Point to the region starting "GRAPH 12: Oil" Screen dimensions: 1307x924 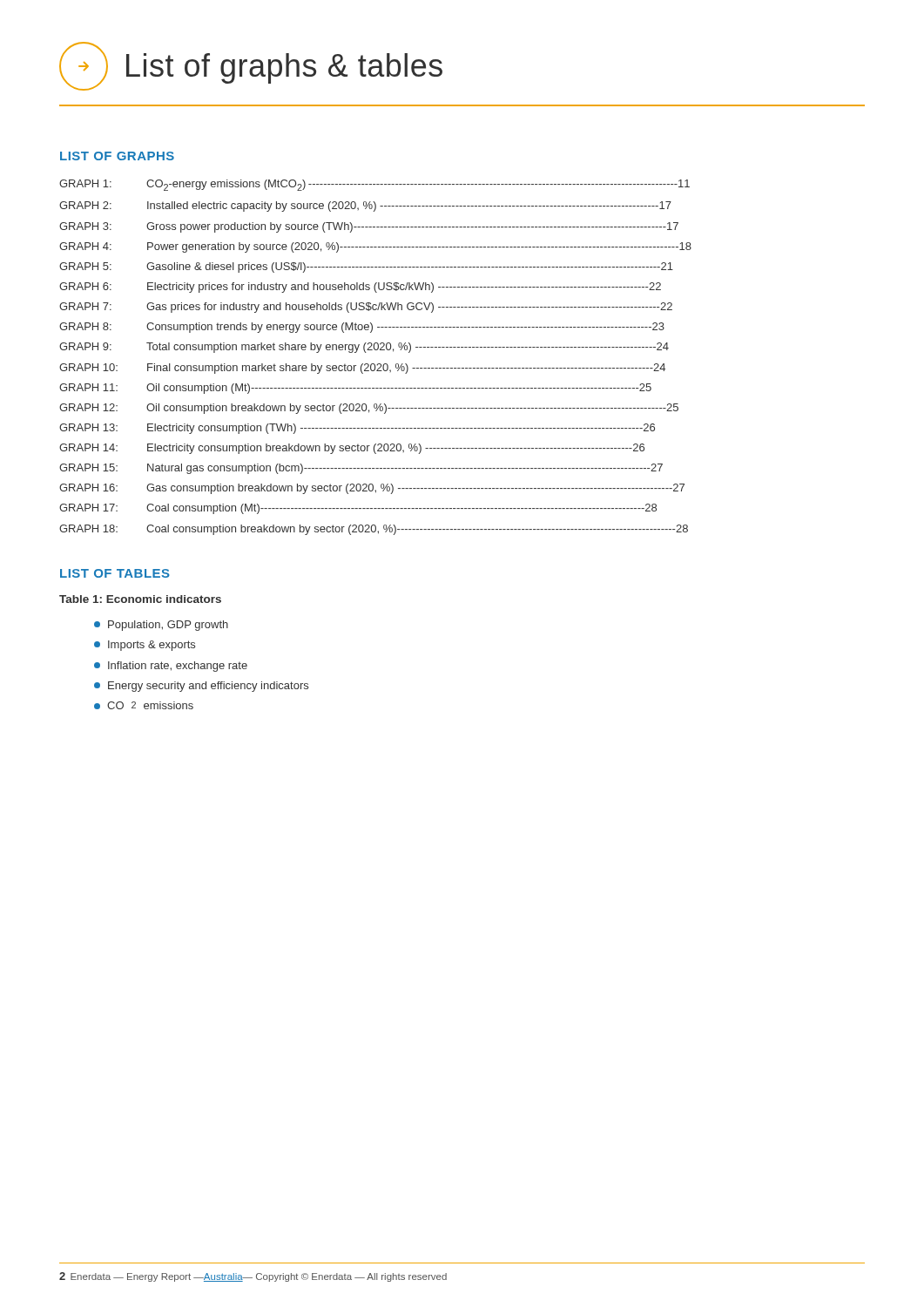[462, 408]
